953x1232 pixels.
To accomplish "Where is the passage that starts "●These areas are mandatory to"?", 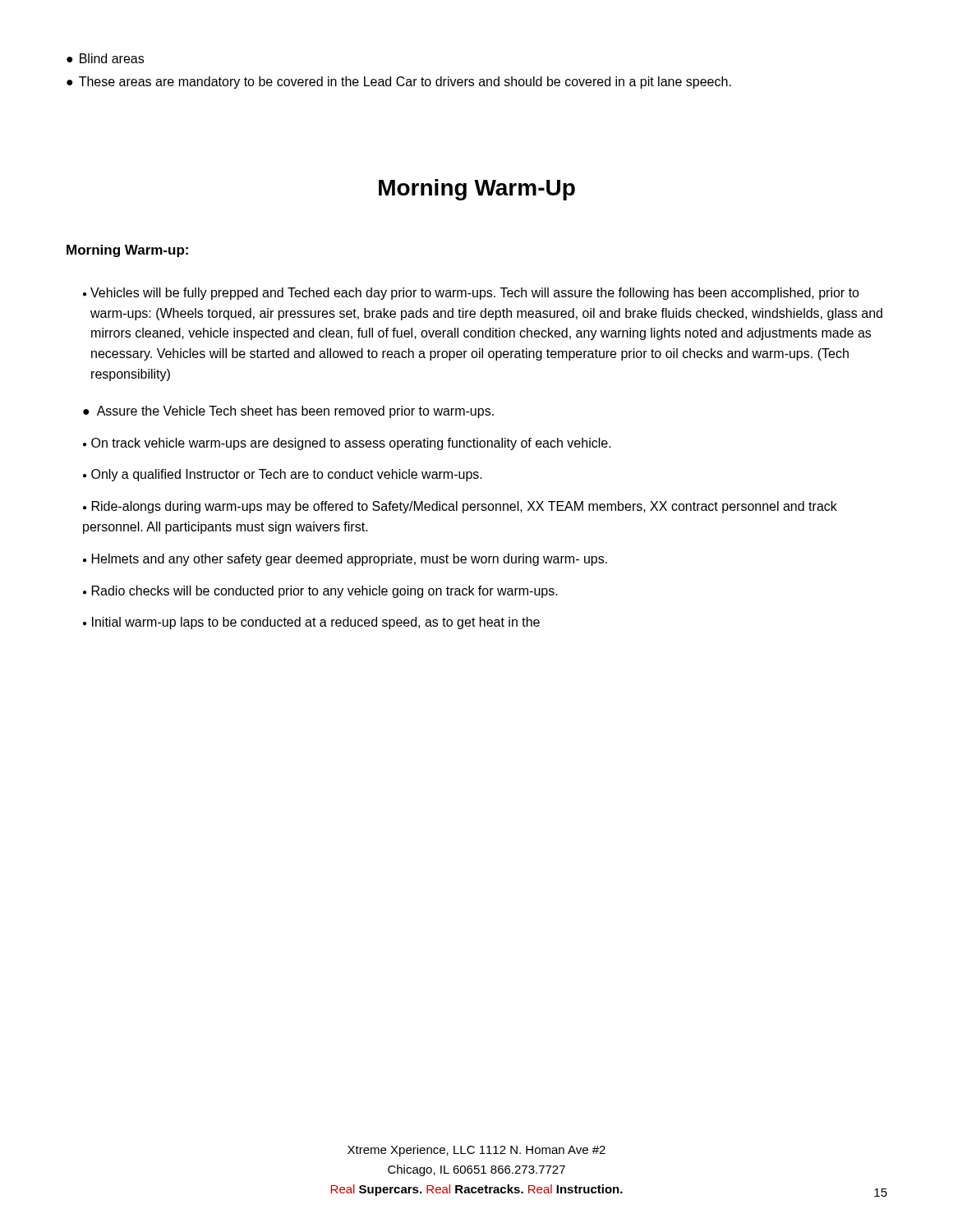I will (399, 82).
